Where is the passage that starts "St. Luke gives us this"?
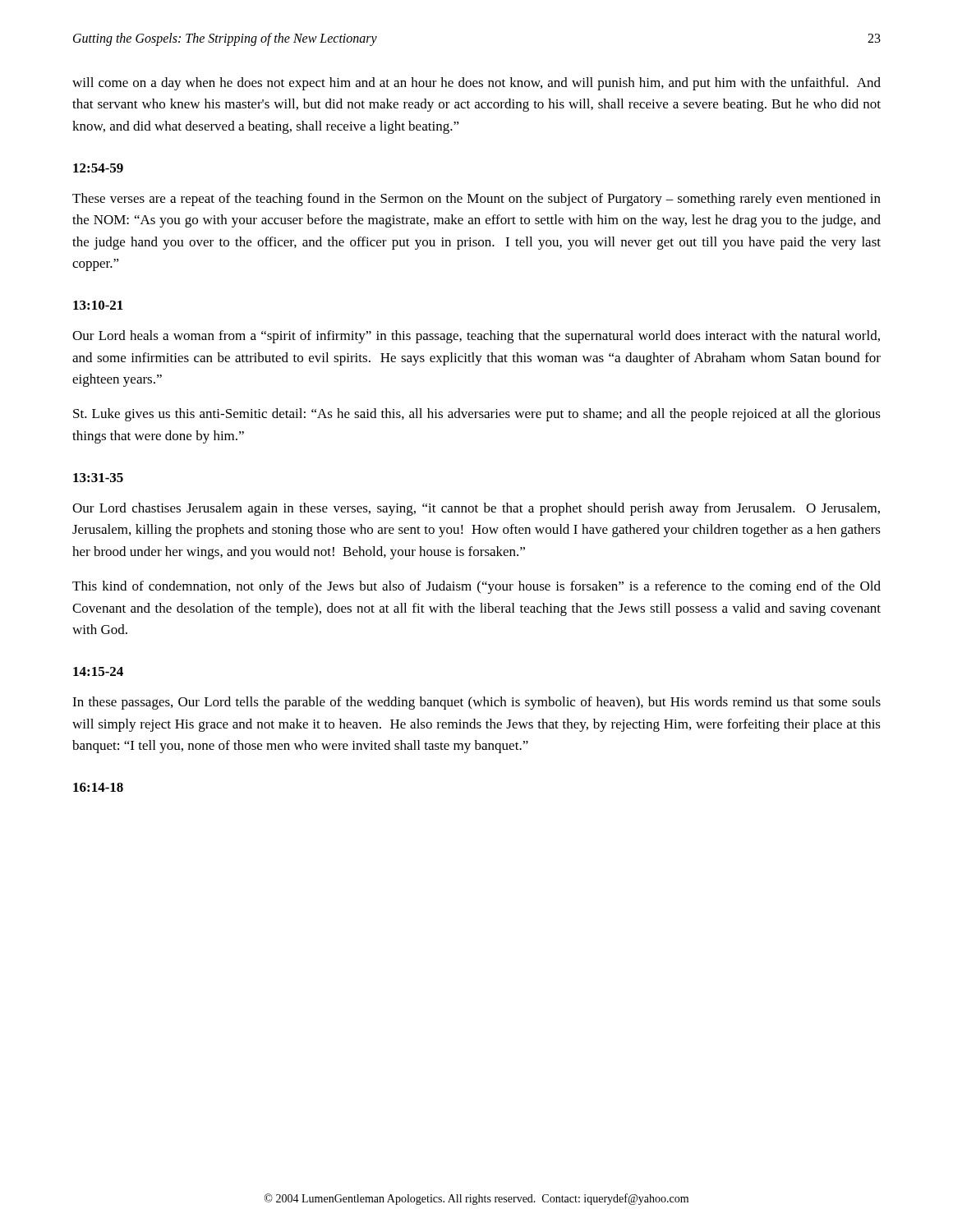This screenshot has width=953, height=1232. point(476,425)
